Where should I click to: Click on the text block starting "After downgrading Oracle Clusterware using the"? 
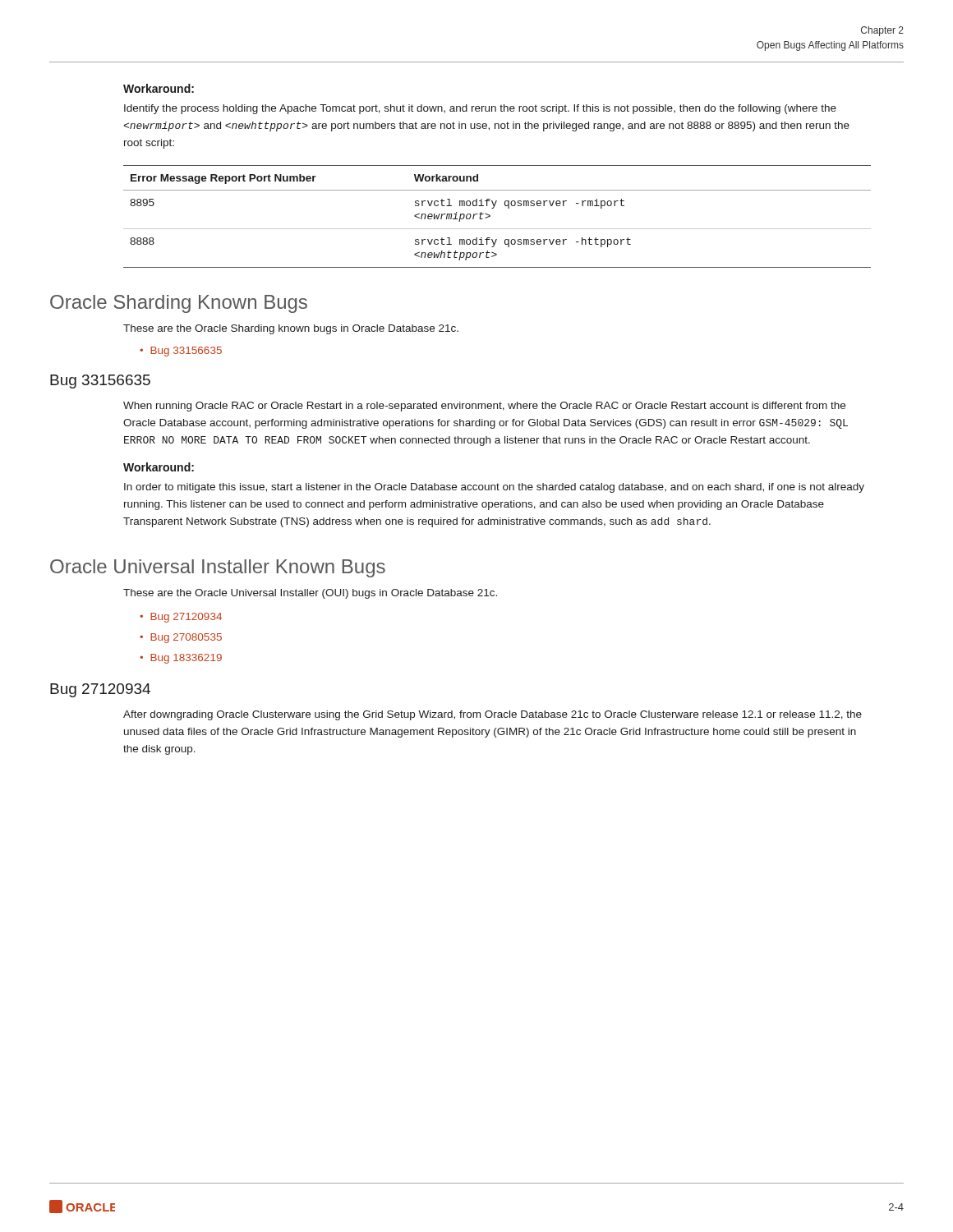[x=493, y=731]
